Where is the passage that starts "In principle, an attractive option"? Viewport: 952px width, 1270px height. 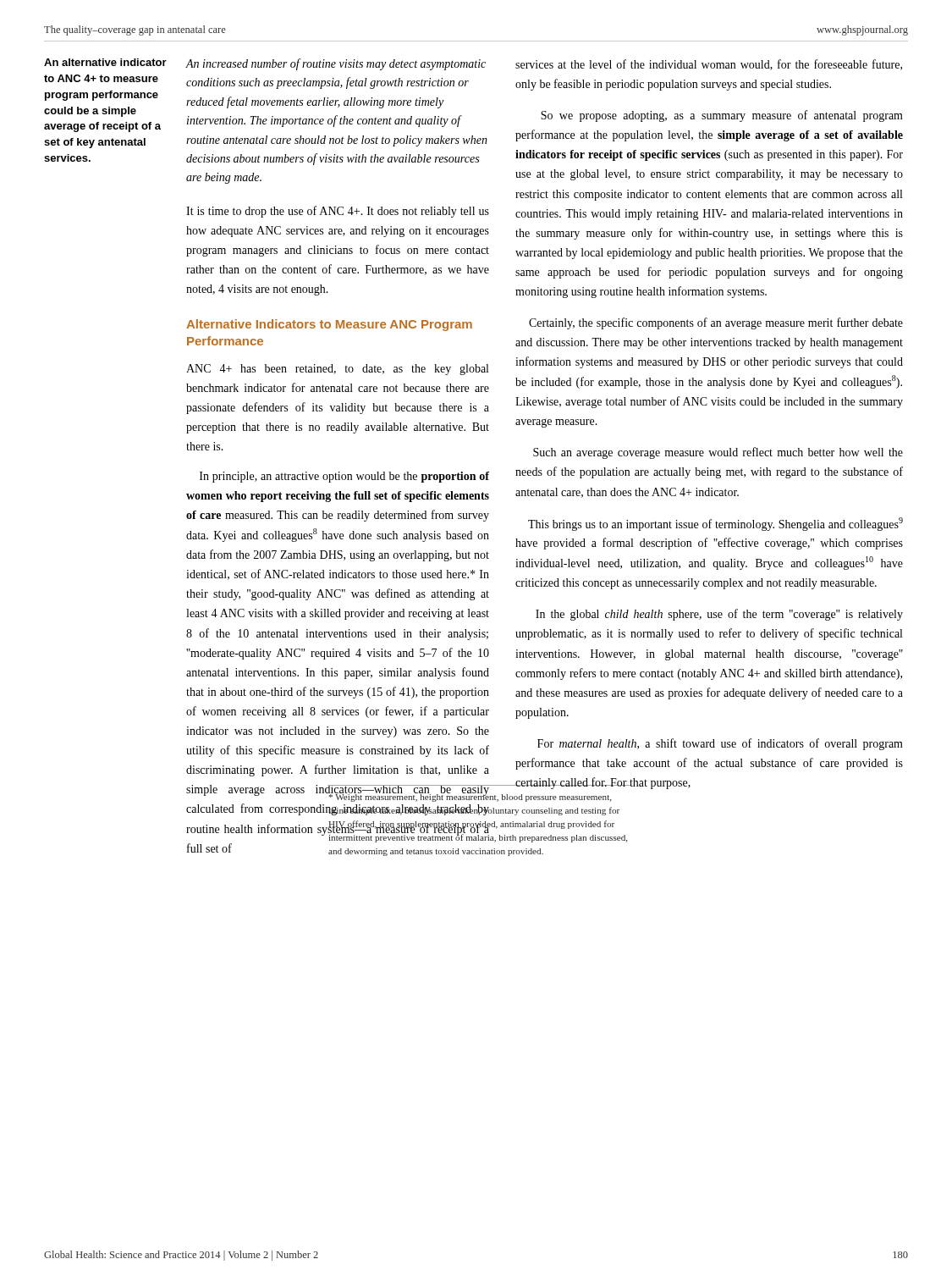(x=338, y=662)
